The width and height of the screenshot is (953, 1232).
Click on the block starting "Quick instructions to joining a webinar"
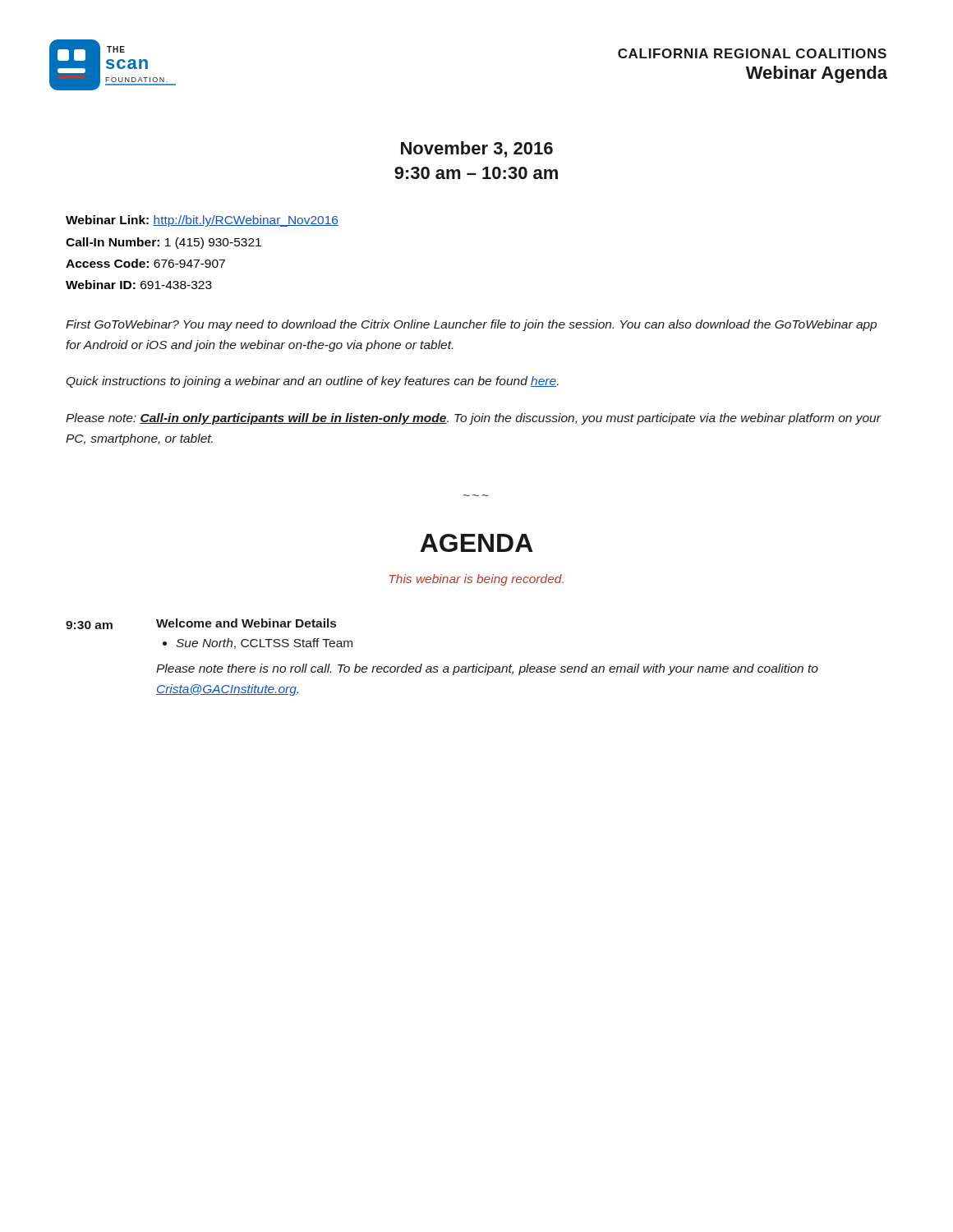click(313, 381)
